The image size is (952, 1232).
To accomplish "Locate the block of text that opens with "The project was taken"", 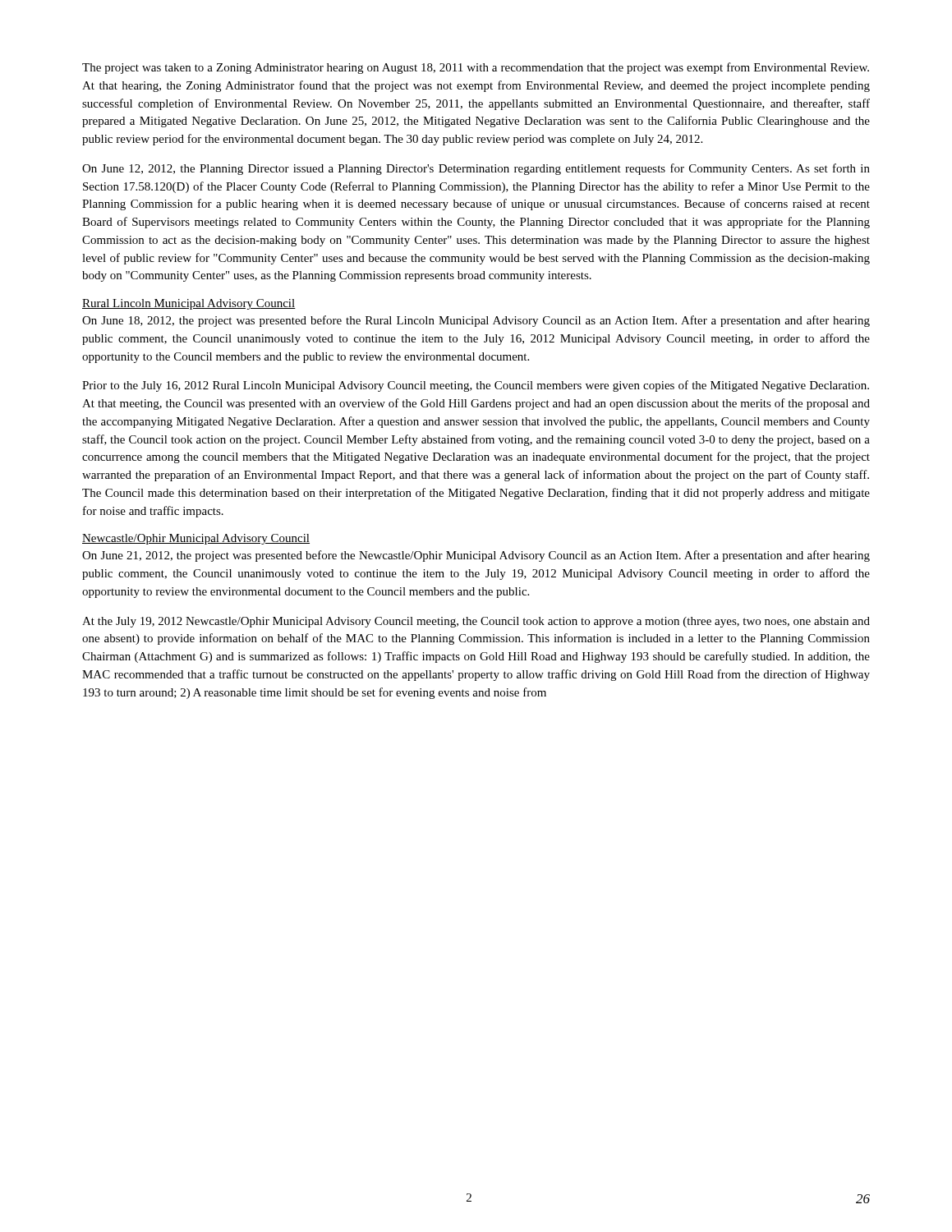I will tap(476, 103).
